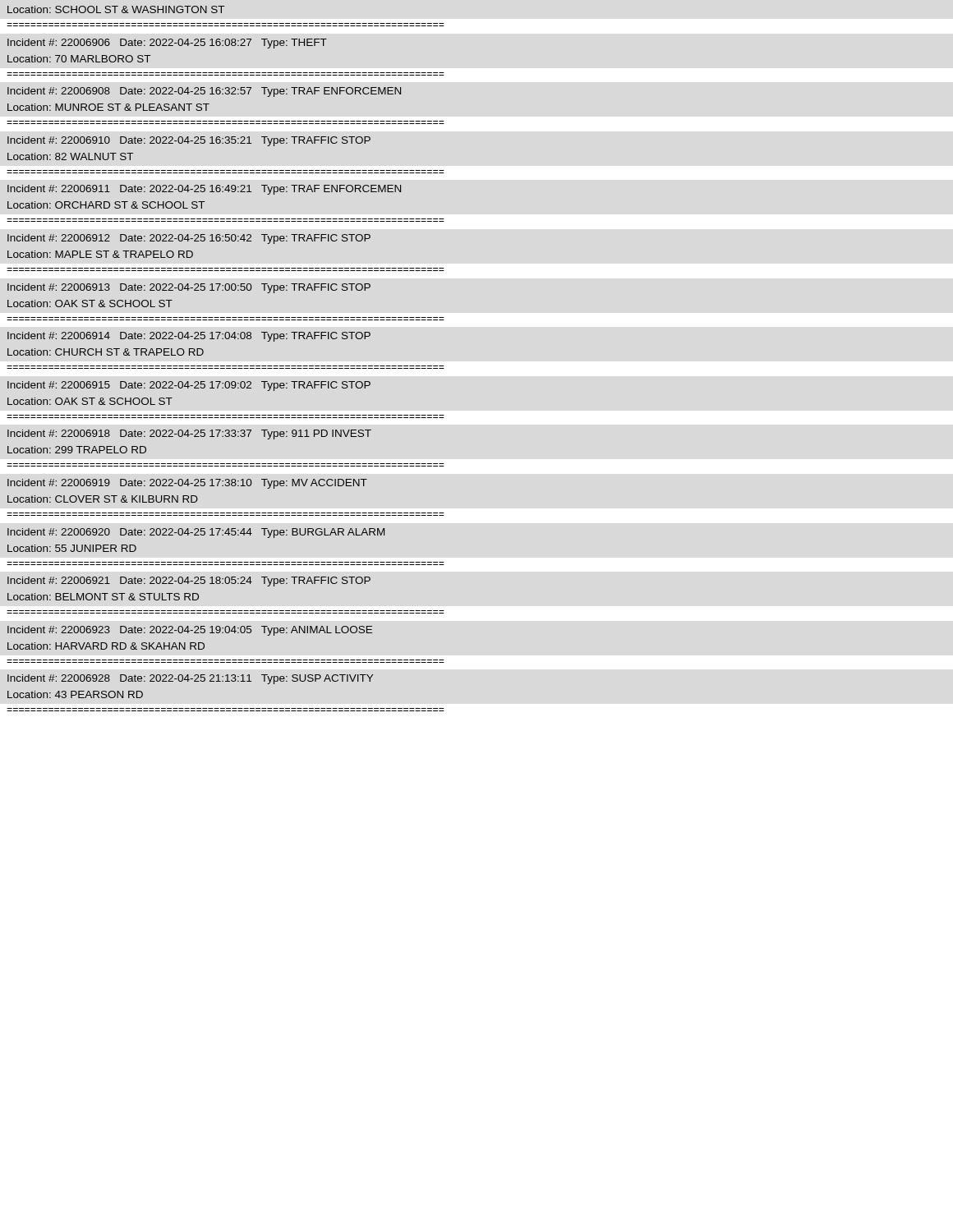Screen dimensions: 1232x953
Task: Navigate to the region starting "Incident #: 22006911 Date:"
Action: pyautogui.click(x=204, y=189)
